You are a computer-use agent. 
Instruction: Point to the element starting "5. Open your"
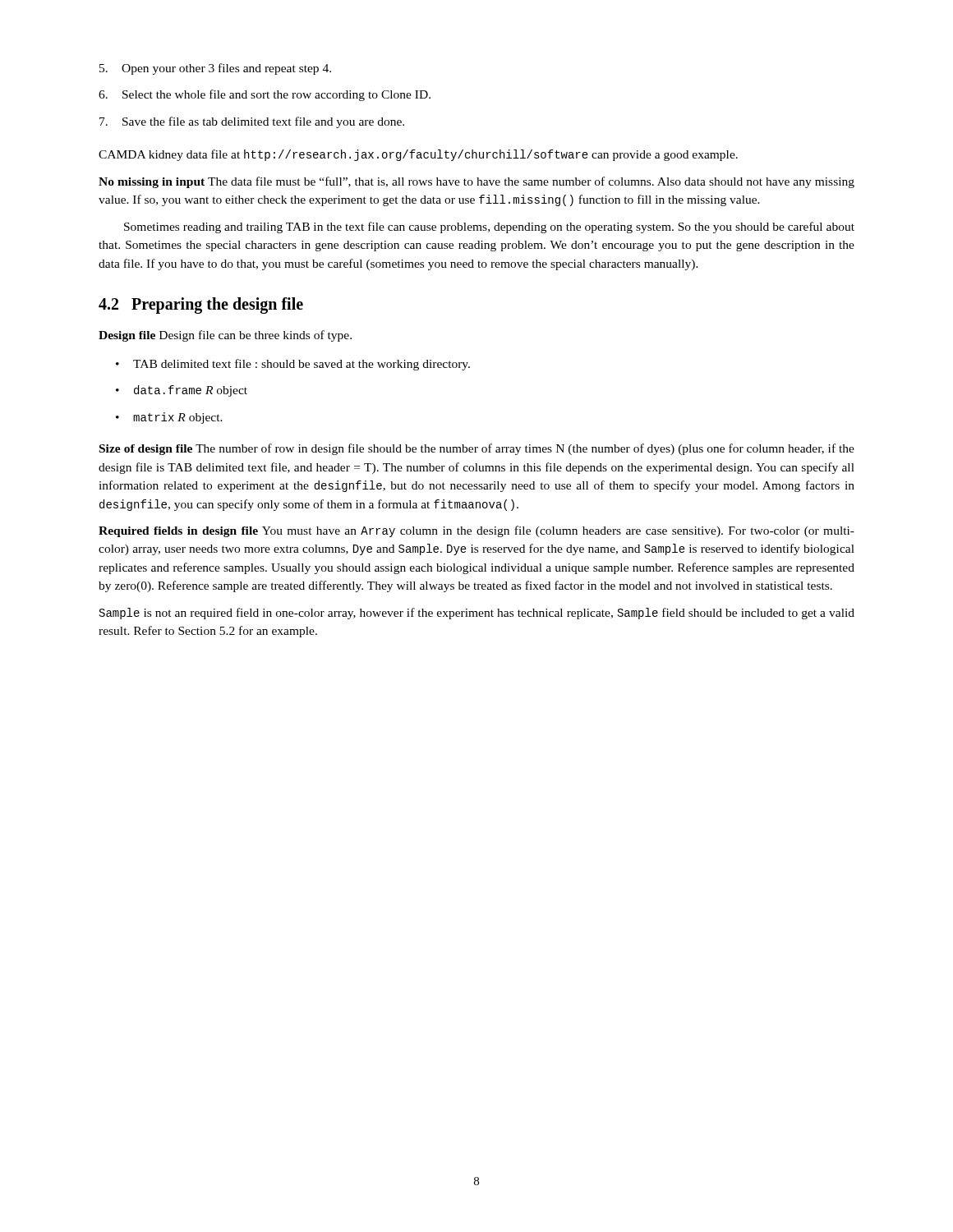(215, 68)
